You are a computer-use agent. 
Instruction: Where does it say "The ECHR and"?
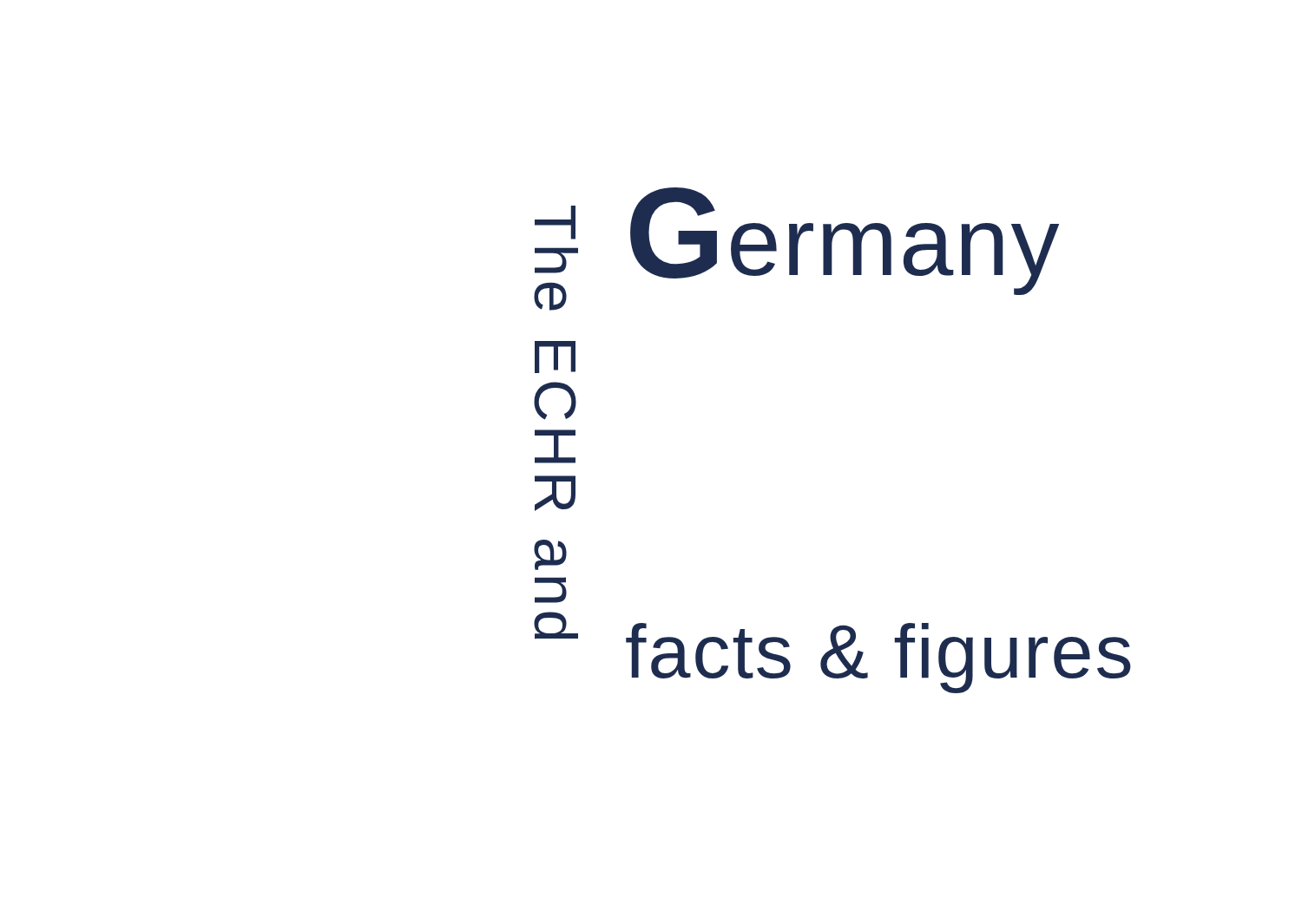(556, 425)
